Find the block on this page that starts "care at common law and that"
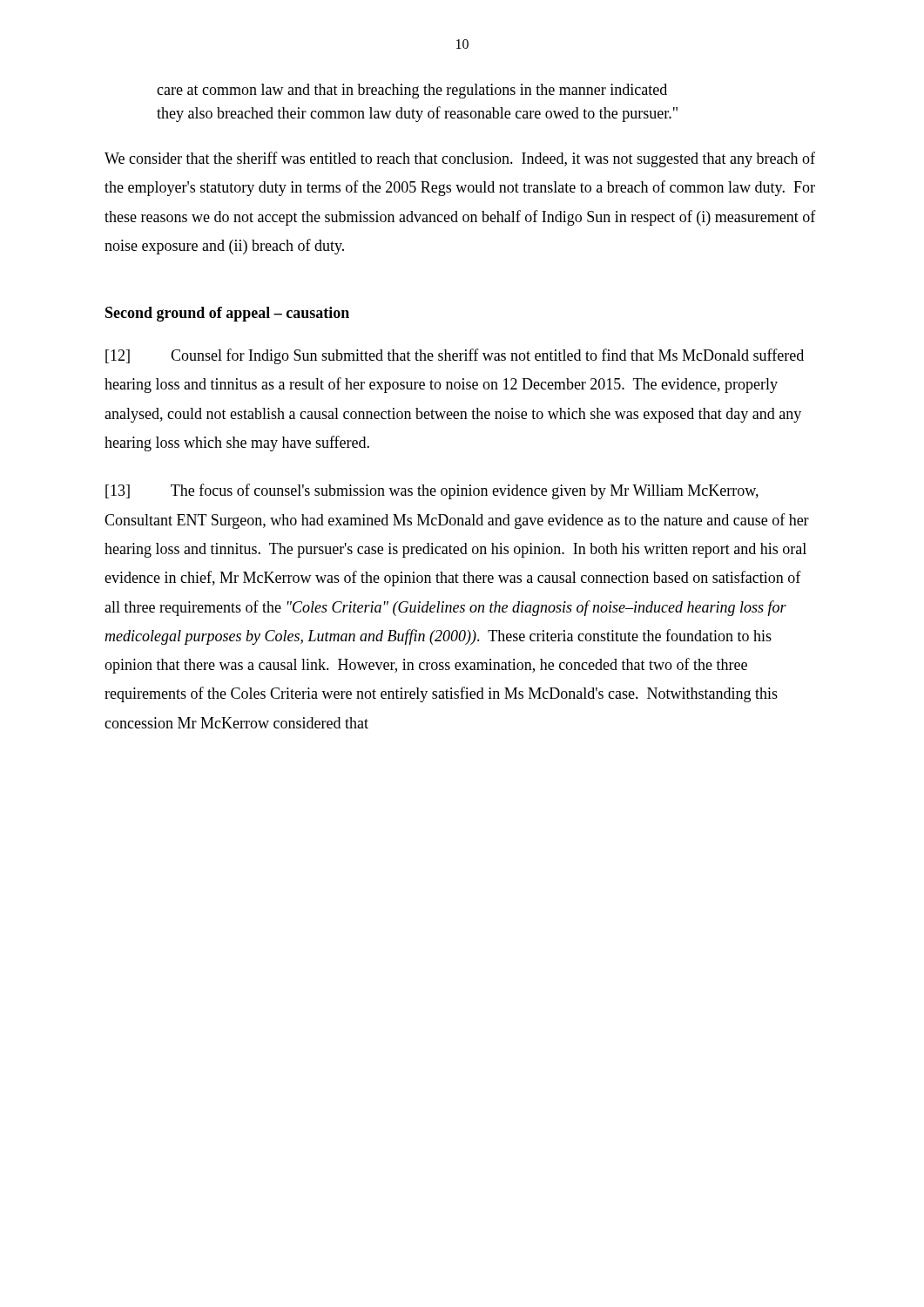Image resolution: width=924 pixels, height=1307 pixels. [x=418, y=101]
